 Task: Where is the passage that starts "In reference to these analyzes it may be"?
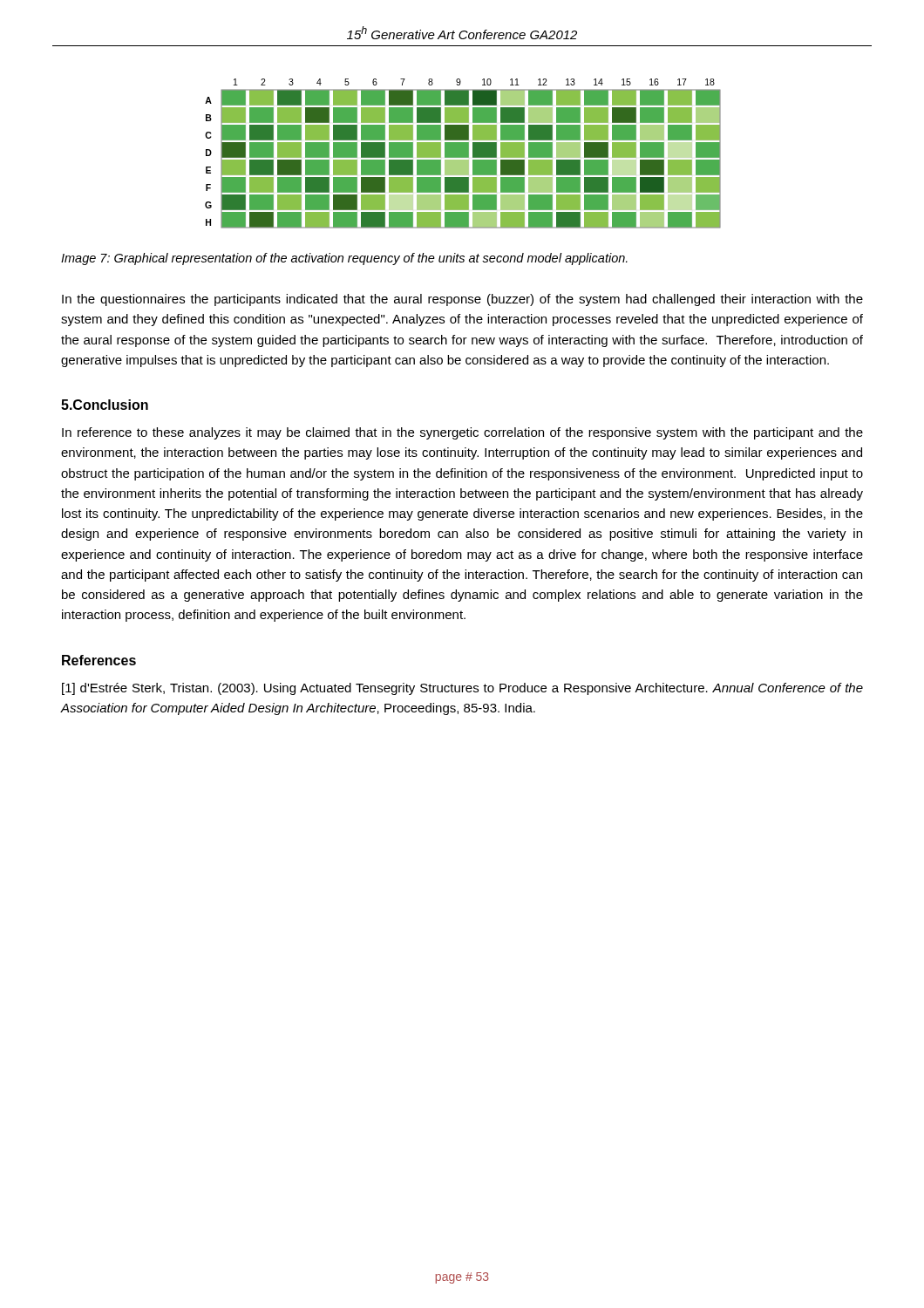pyautogui.click(x=462, y=523)
